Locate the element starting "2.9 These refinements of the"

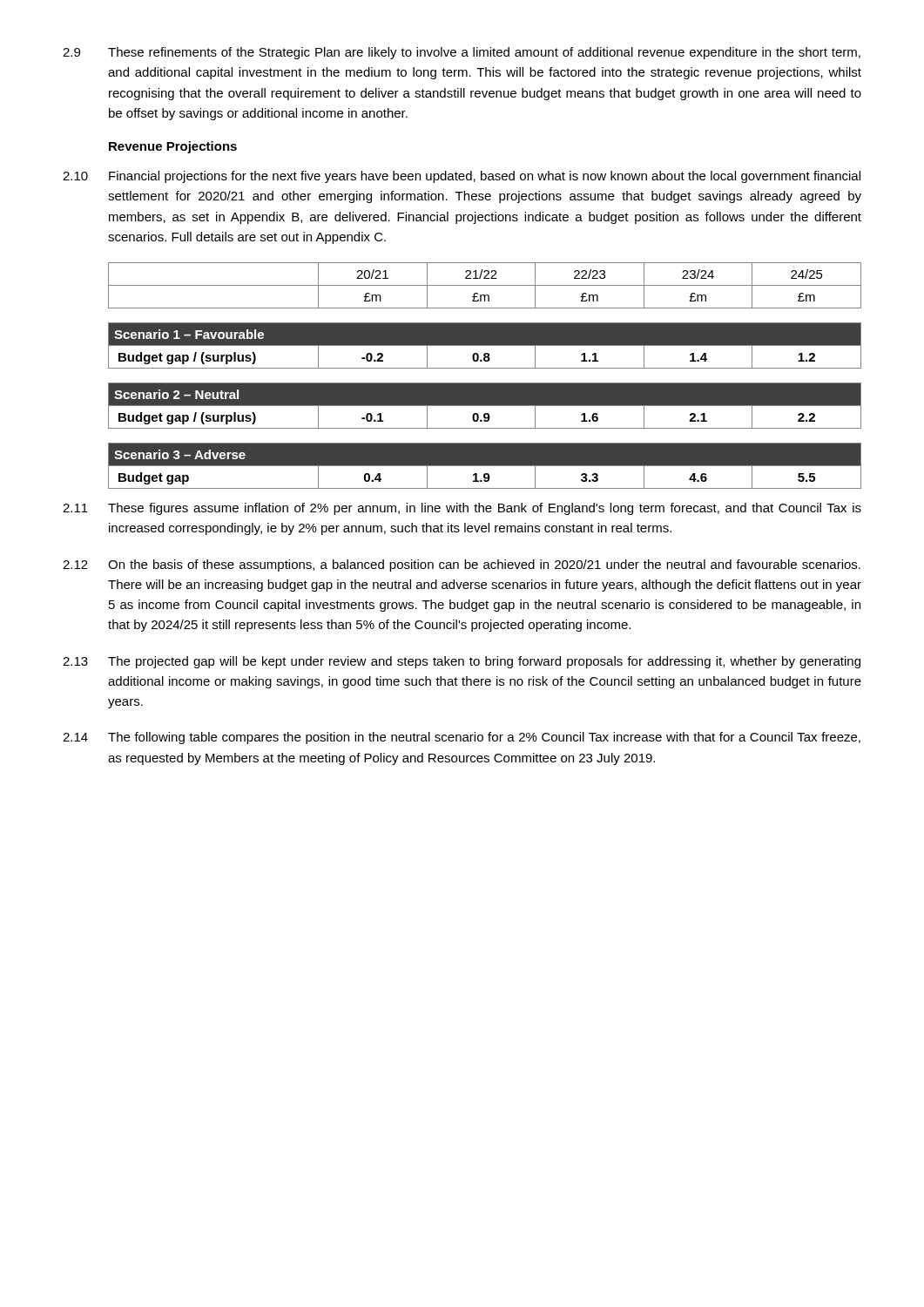(x=462, y=82)
